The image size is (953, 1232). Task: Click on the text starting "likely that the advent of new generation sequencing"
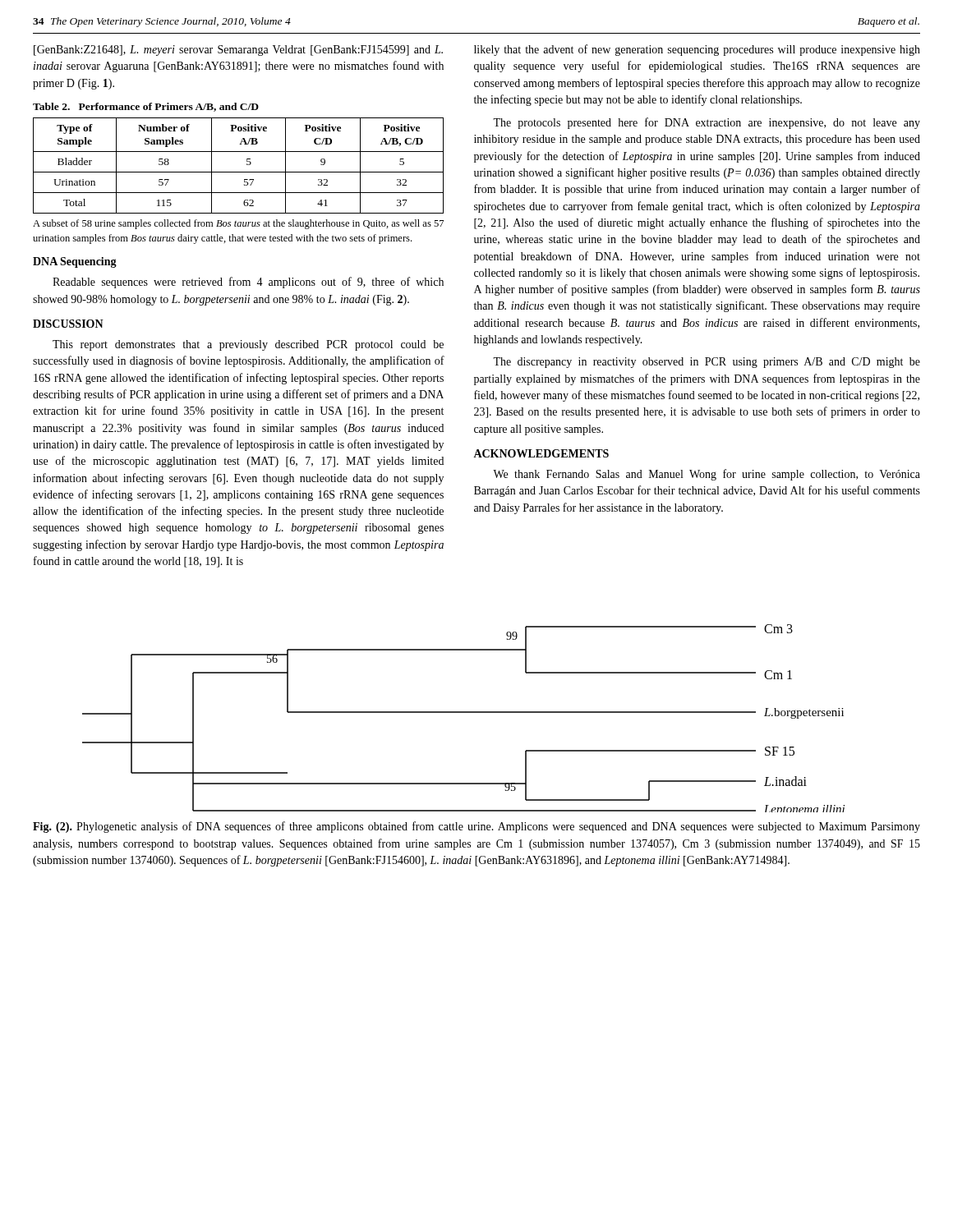697,75
